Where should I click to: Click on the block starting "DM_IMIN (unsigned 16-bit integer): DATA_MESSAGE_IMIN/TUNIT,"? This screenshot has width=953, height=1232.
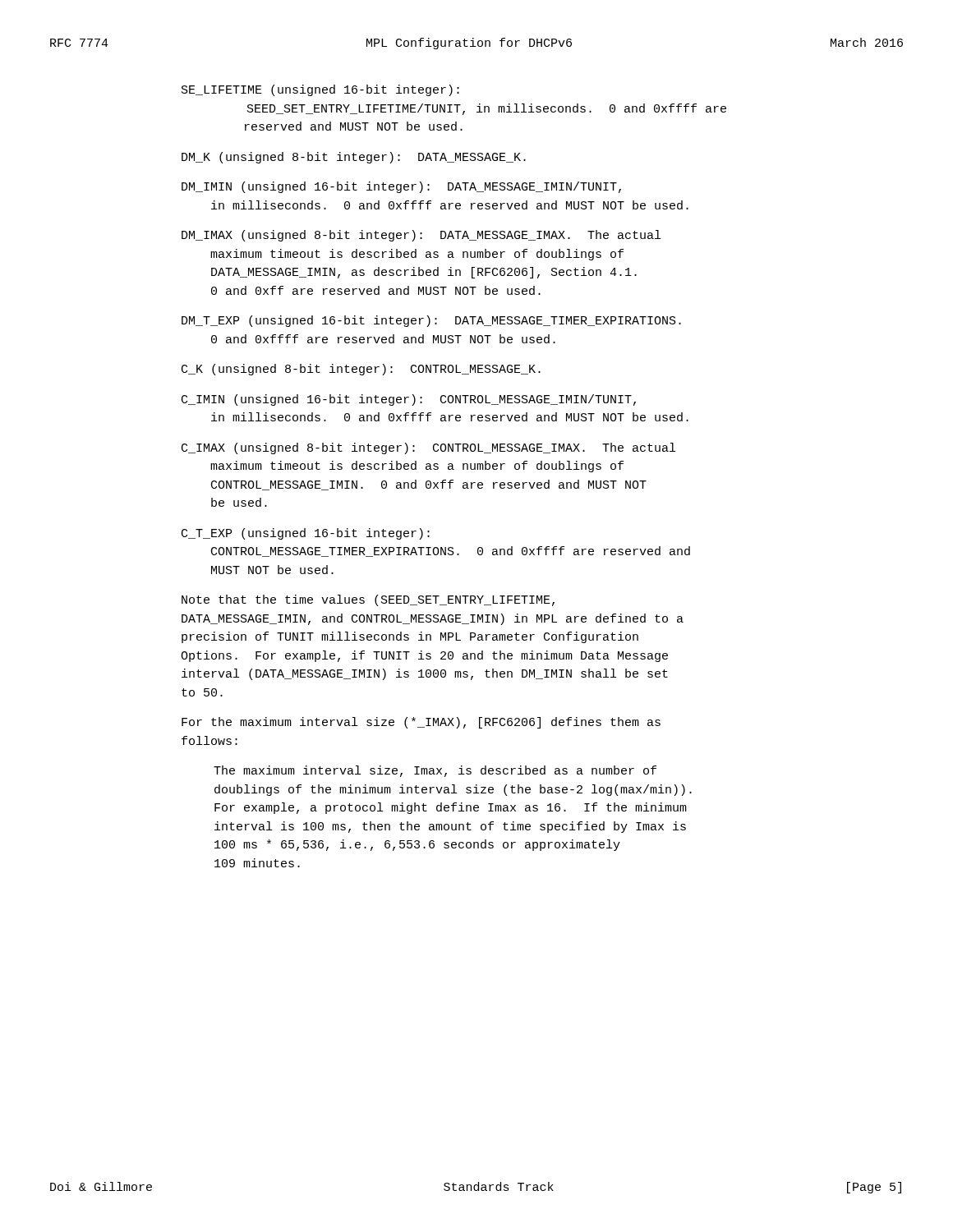[436, 197]
